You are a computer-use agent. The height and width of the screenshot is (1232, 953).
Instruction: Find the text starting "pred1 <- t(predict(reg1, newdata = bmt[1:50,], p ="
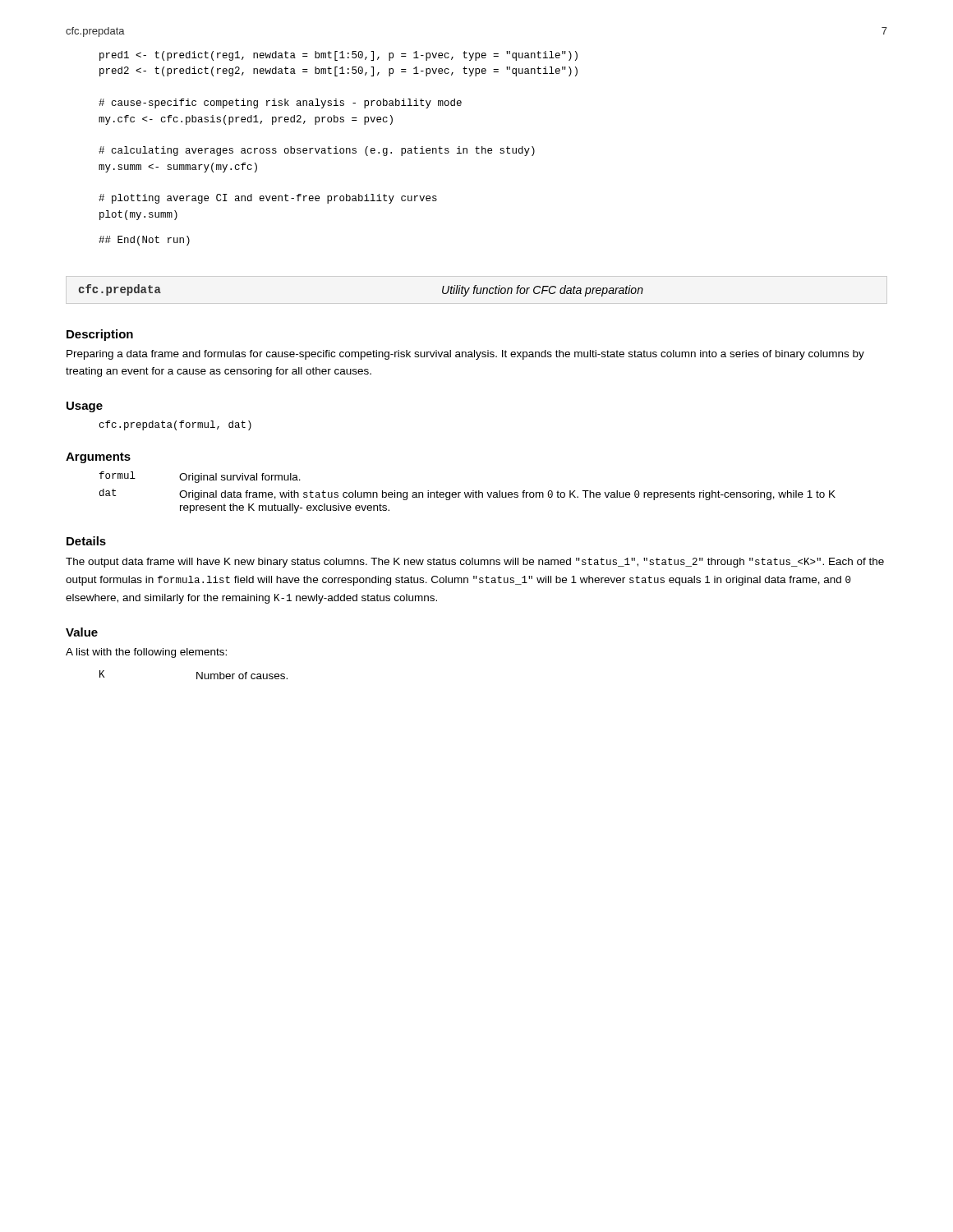pos(338,56)
